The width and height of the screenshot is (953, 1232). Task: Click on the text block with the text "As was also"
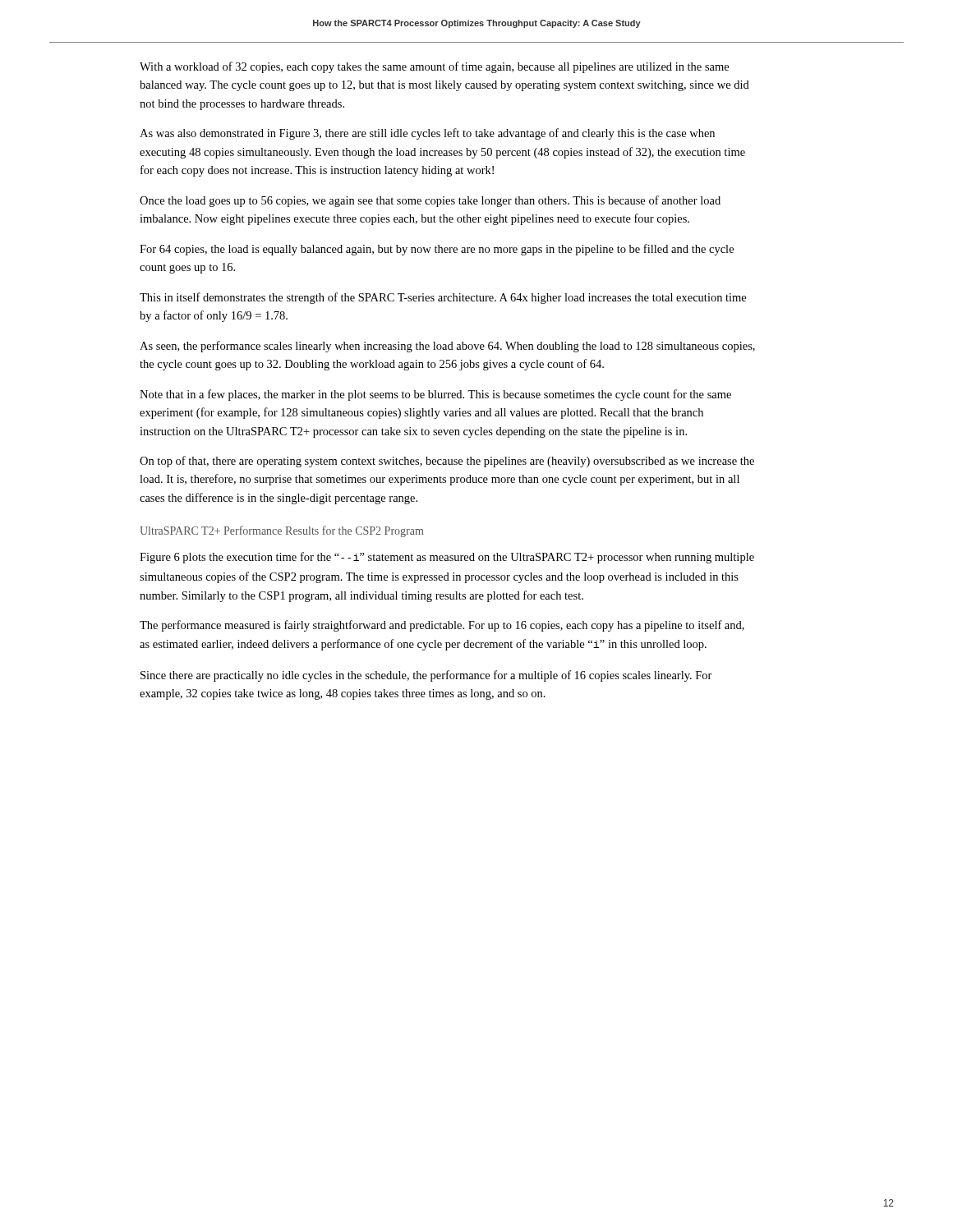(x=442, y=152)
